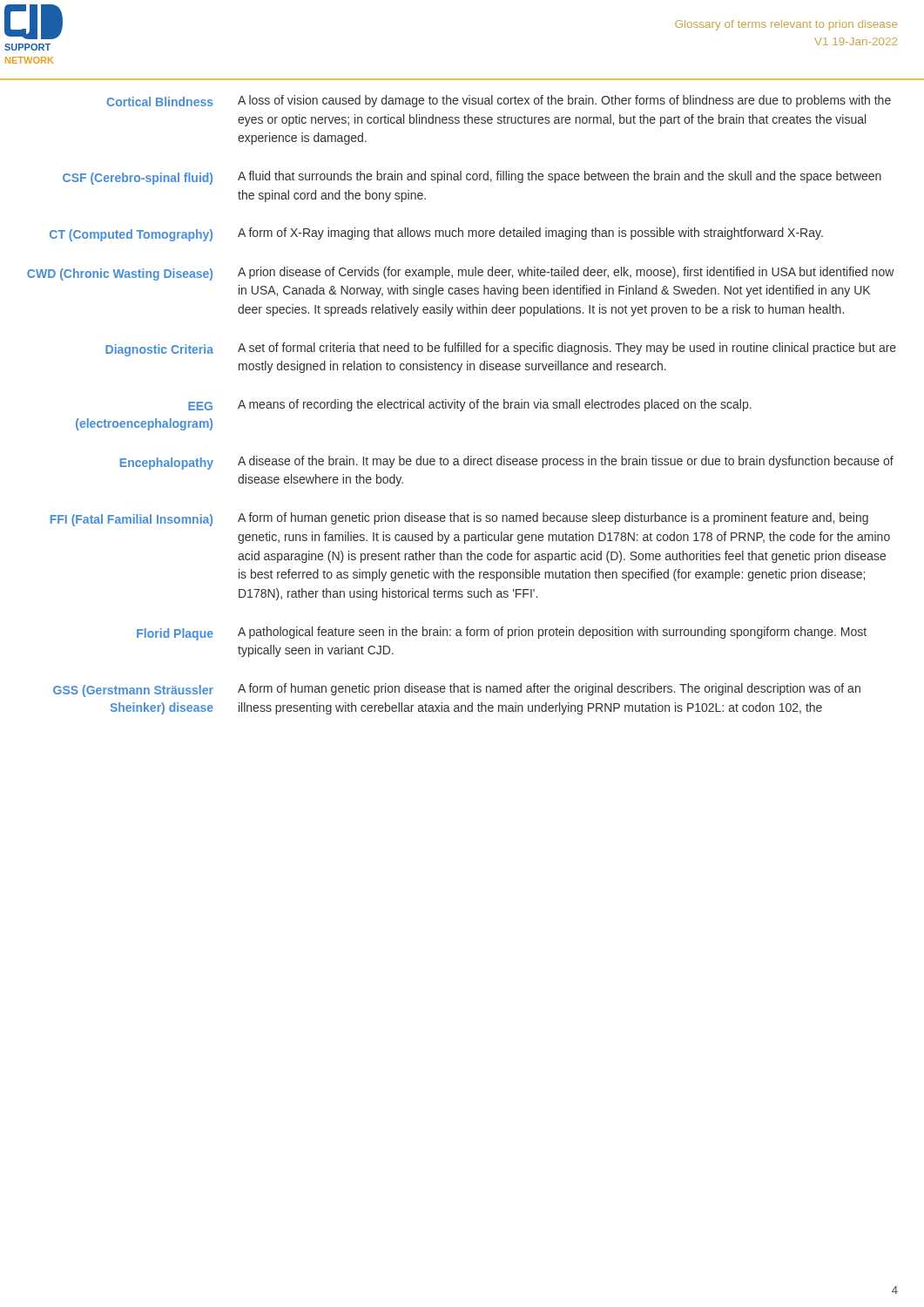The height and width of the screenshot is (1307, 924).
Task: Locate the list item containing "CSF (Cerebro-spinal fluid)"
Action: pos(138,178)
